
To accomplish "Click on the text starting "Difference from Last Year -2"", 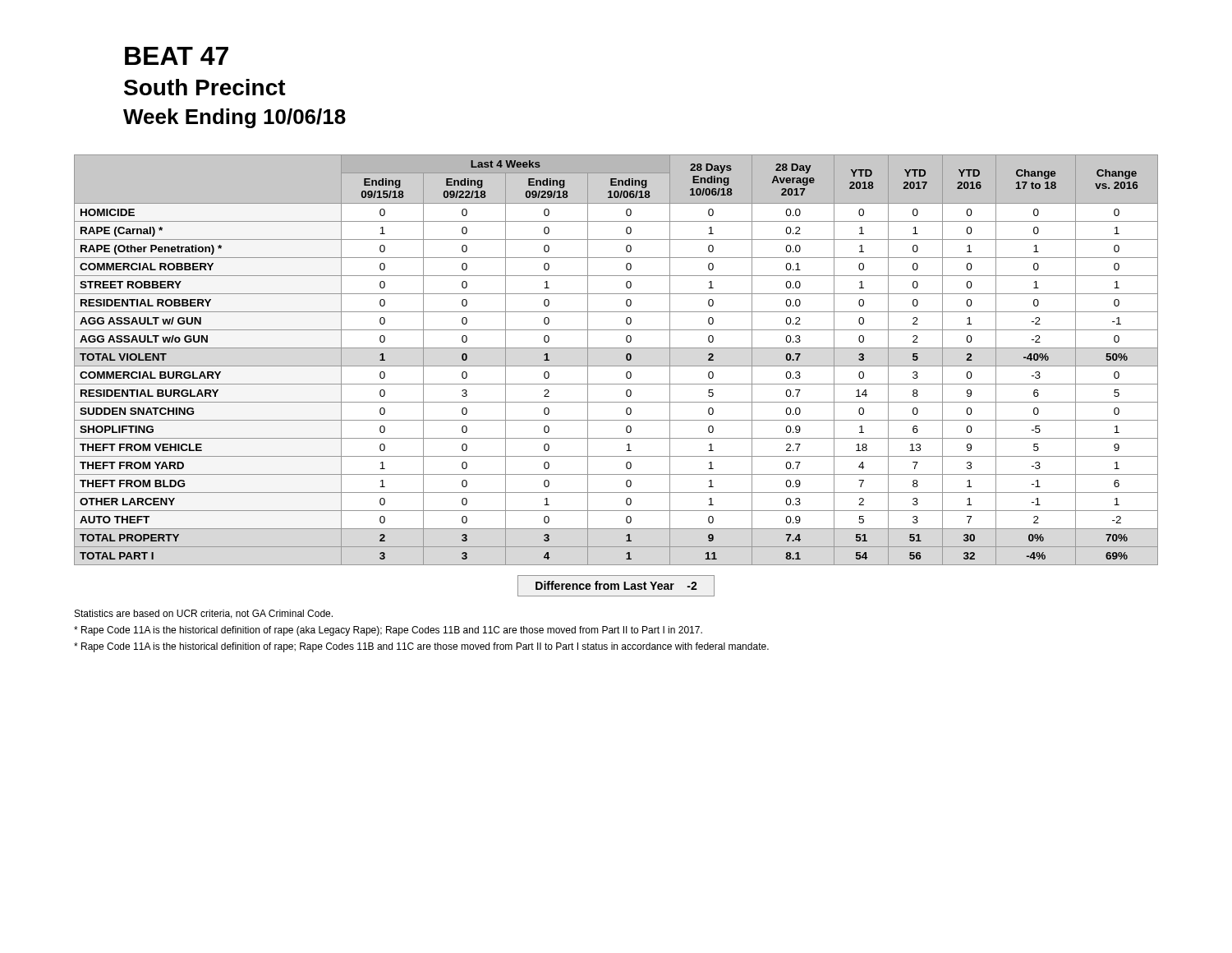I will coord(616,586).
